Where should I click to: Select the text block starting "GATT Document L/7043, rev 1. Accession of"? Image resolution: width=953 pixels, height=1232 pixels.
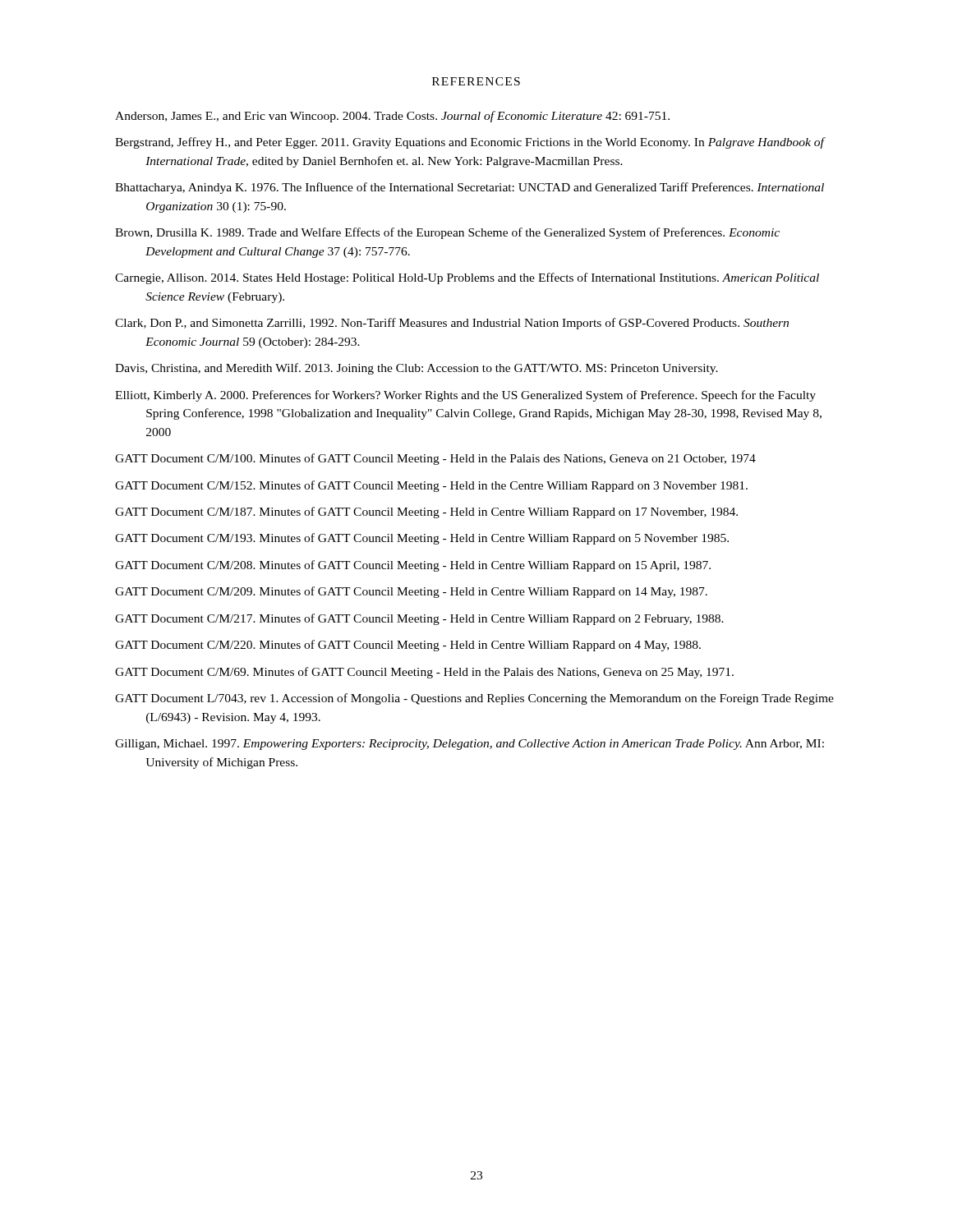pos(476,708)
